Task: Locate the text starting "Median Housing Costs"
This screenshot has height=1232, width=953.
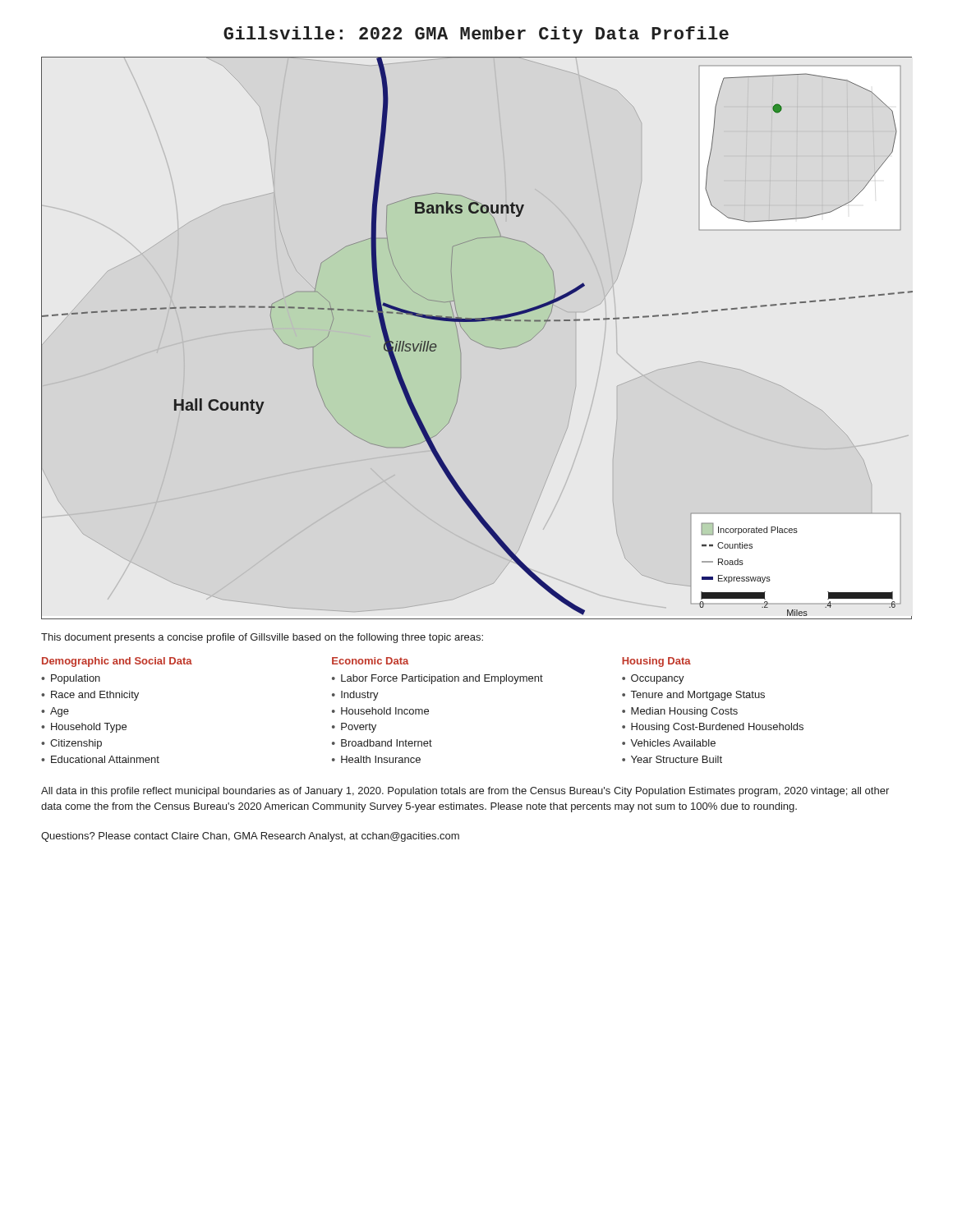Action: coord(684,710)
